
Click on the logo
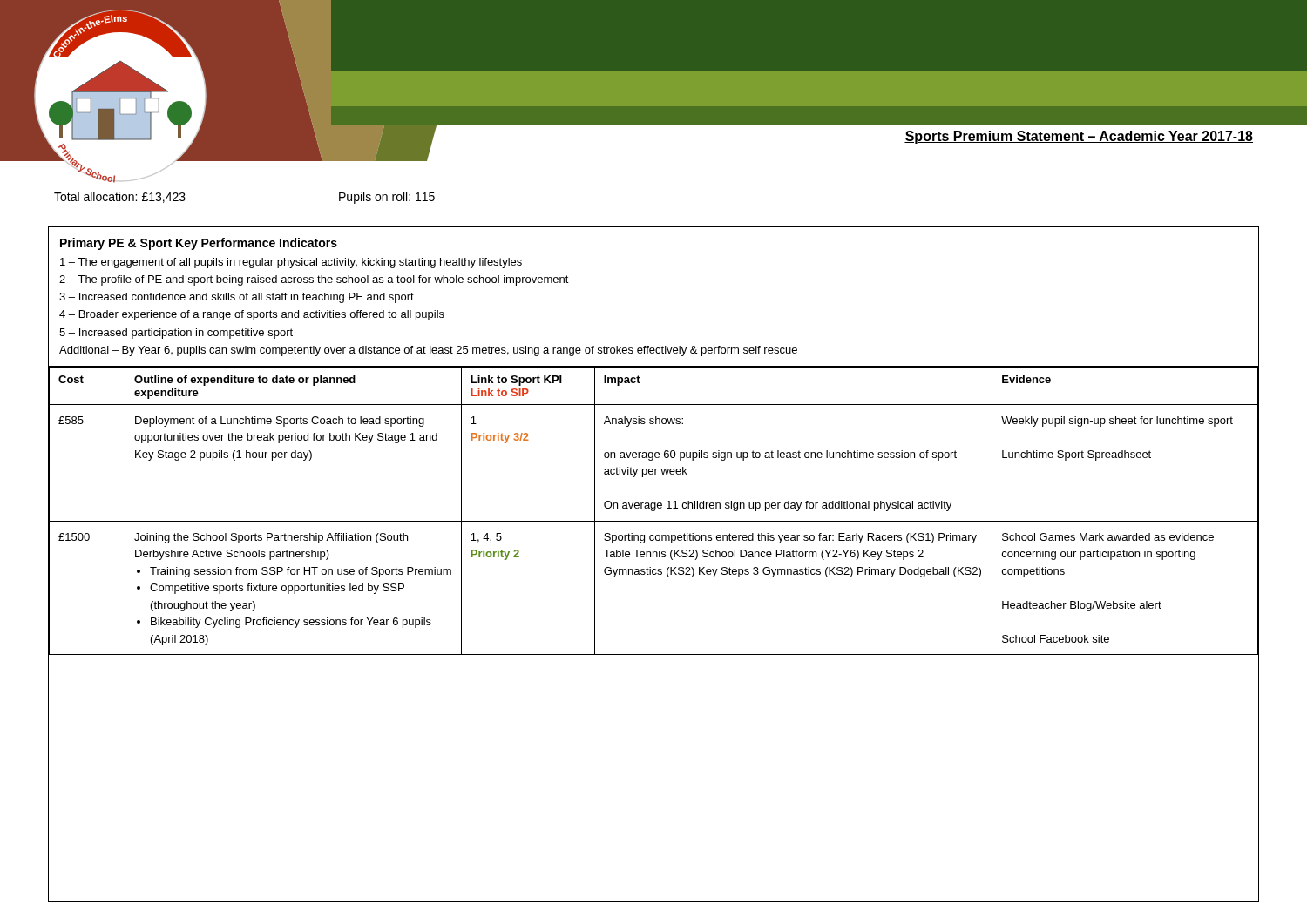[120, 94]
